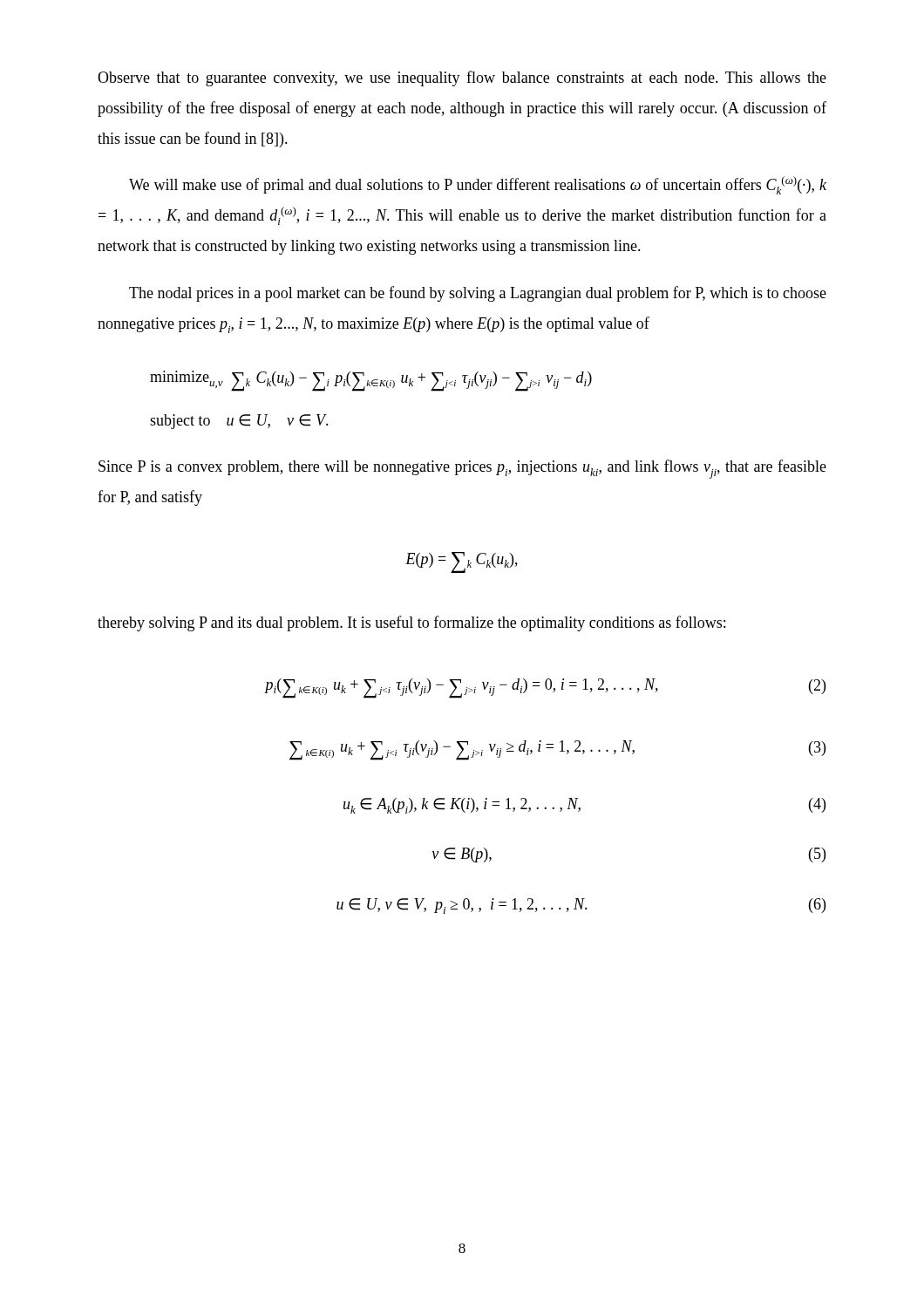Find the text block that says "We will make use of primal and"

pos(462,216)
